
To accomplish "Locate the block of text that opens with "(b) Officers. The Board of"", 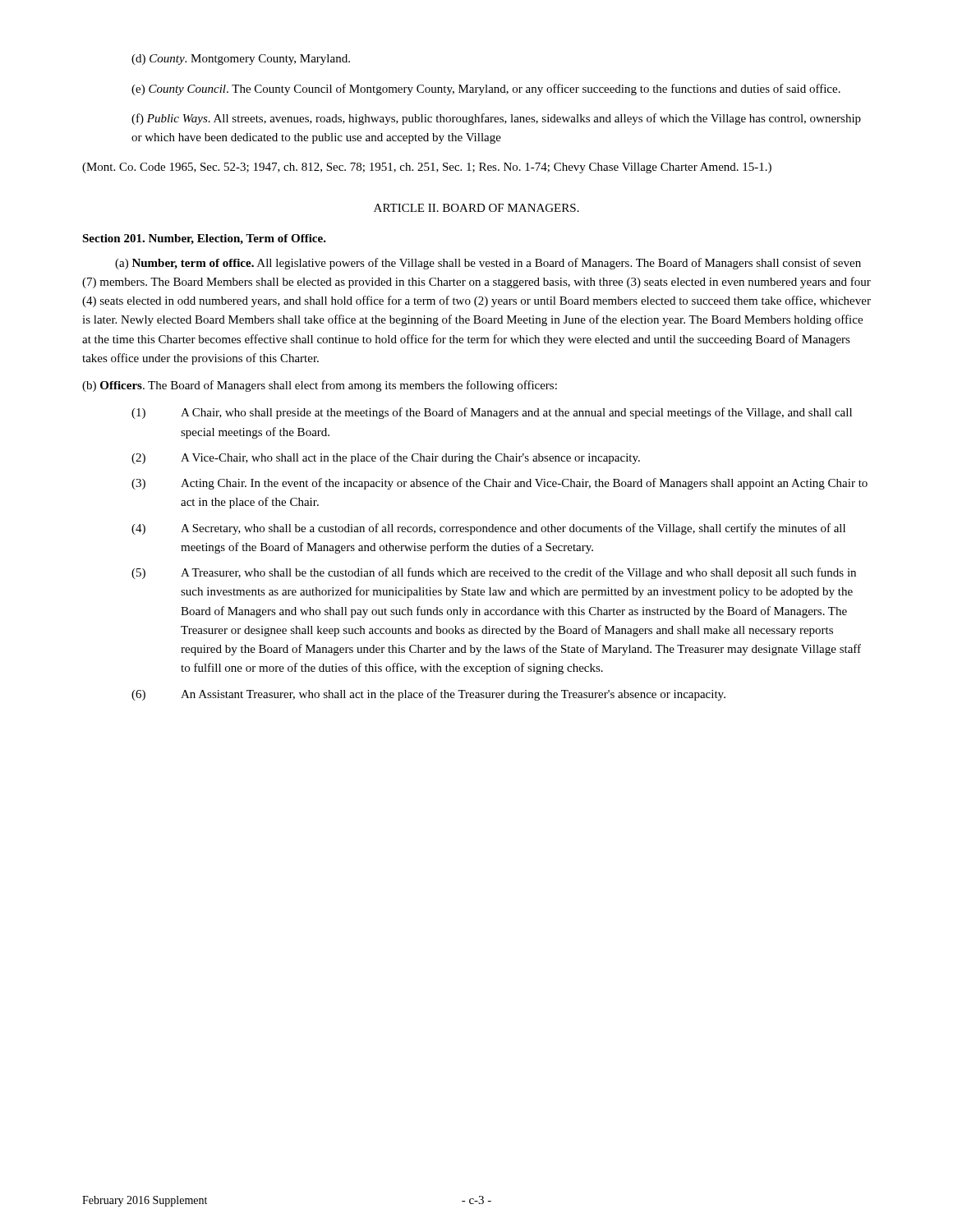I will click(x=320, y=385).
